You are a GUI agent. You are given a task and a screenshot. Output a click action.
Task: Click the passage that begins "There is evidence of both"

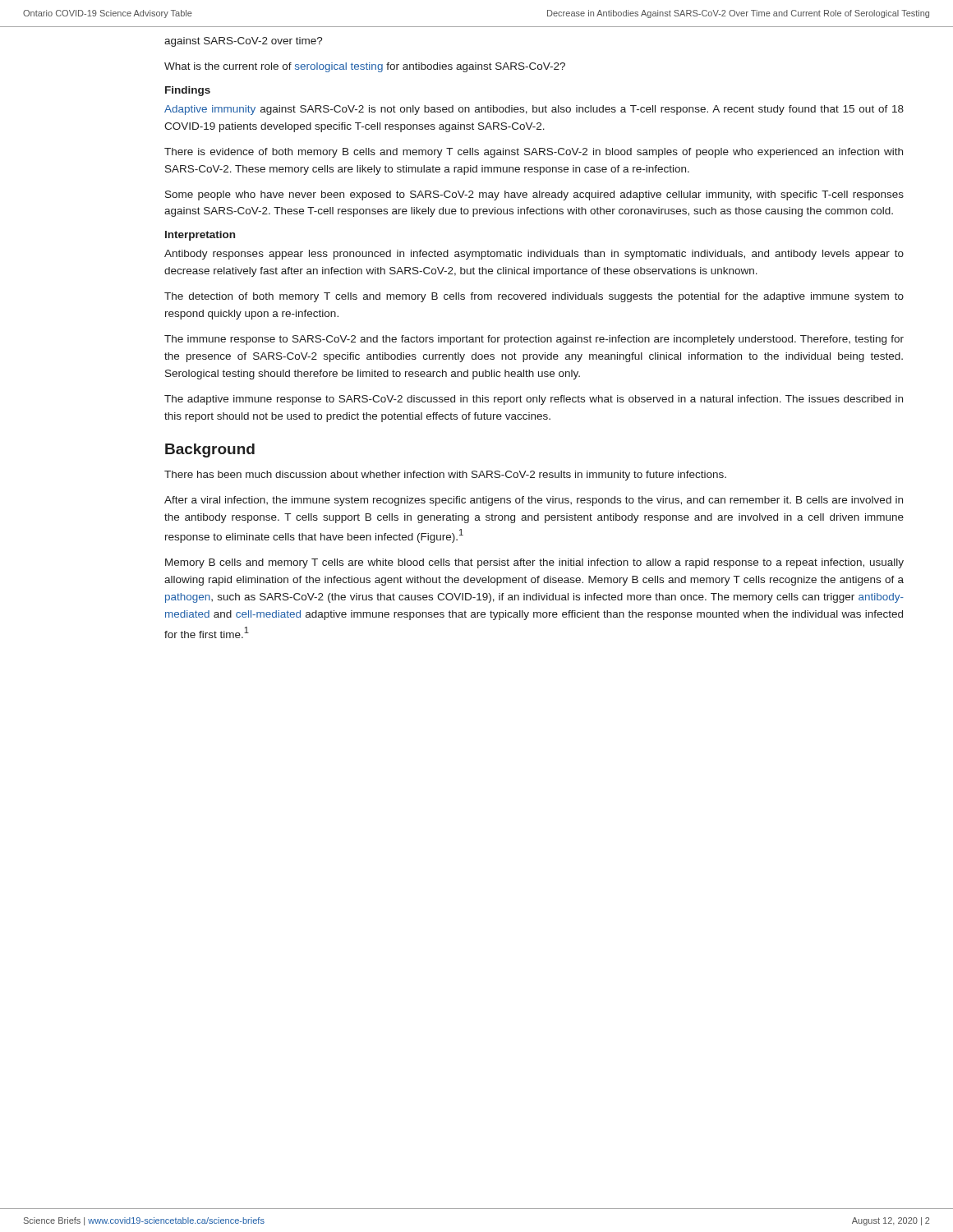click(x=534, y=160)
